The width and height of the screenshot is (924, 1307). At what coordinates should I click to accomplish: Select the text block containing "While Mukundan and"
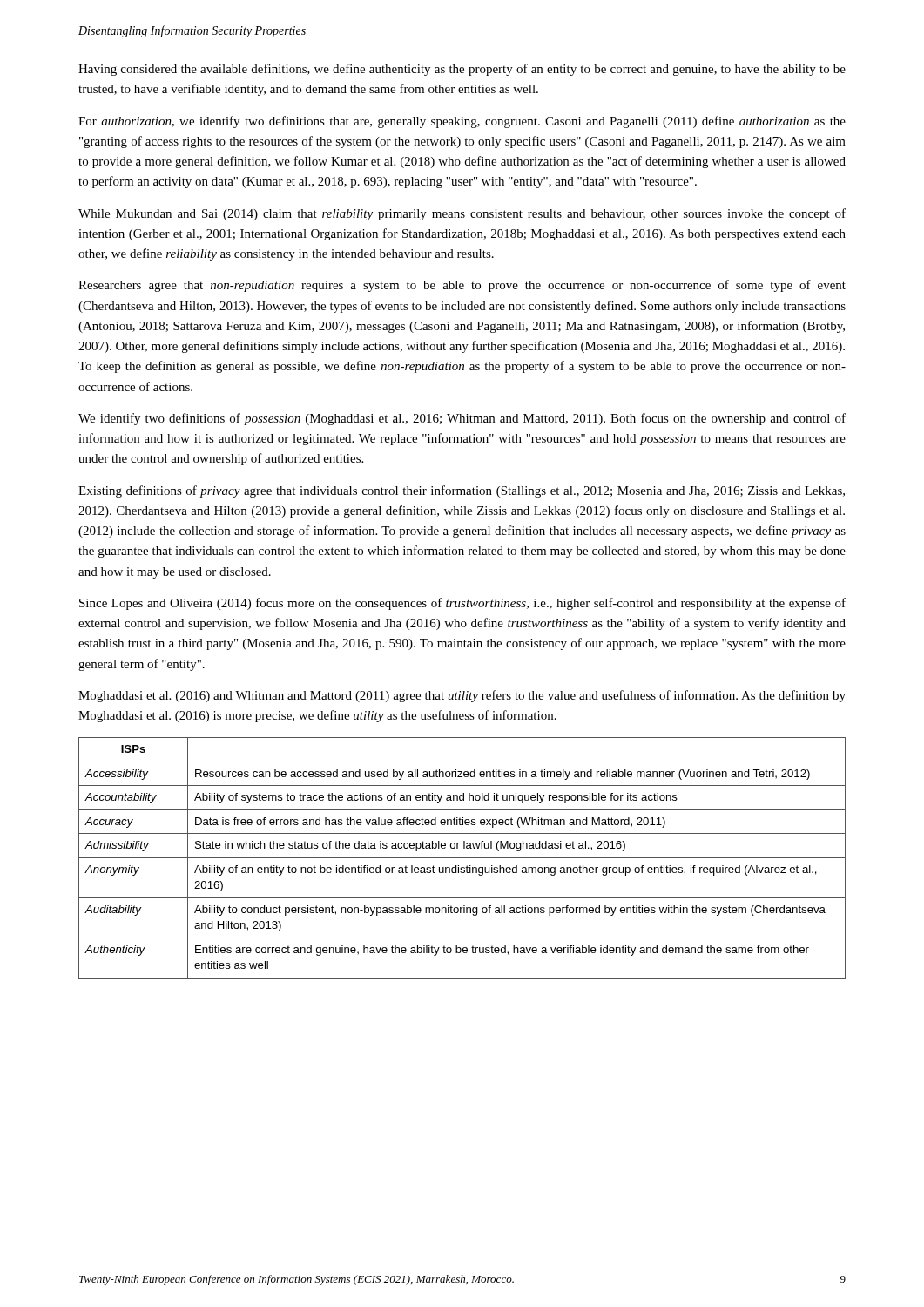[462, 234]
